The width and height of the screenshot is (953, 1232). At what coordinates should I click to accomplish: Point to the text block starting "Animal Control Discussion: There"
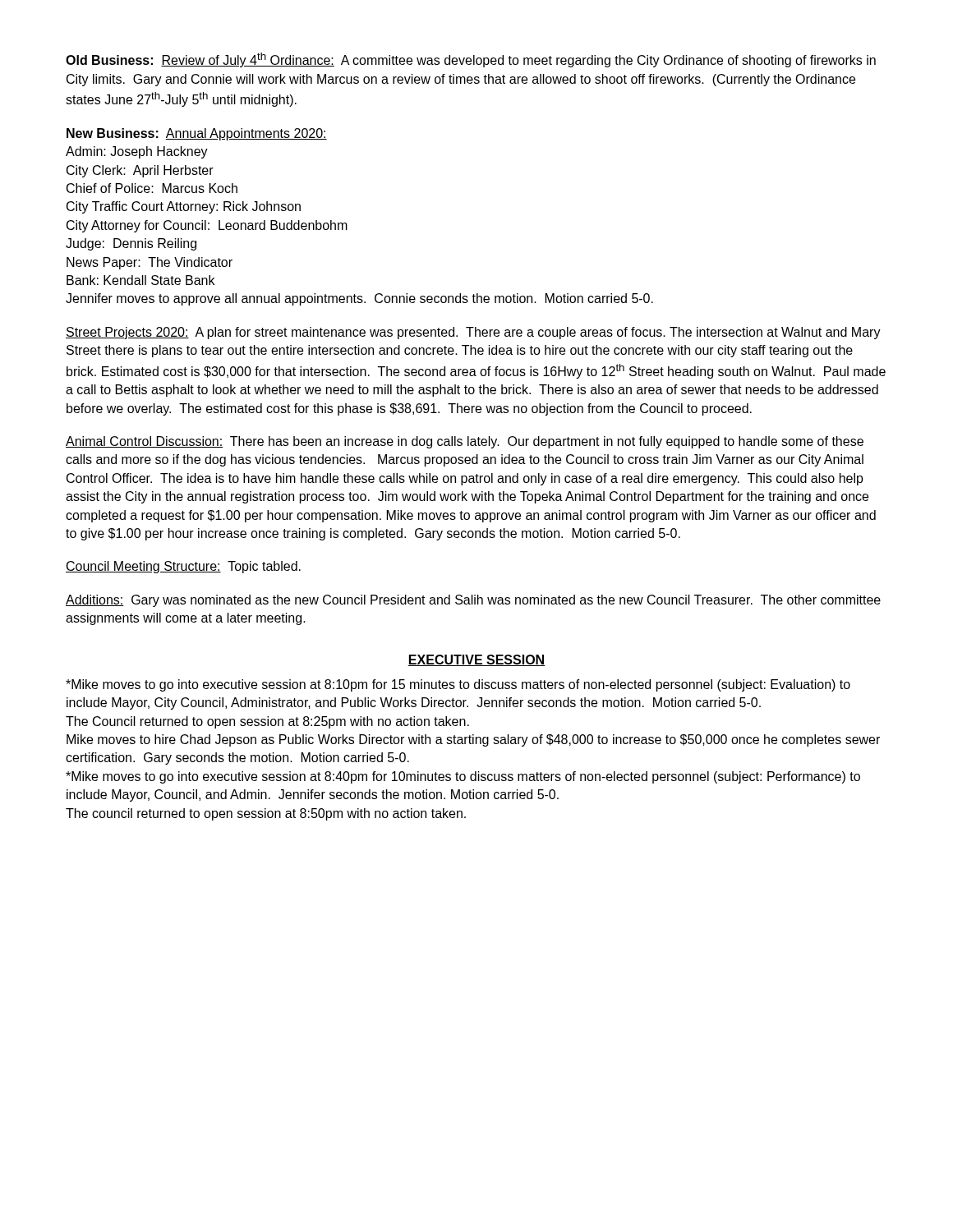[x=471, y=487]
